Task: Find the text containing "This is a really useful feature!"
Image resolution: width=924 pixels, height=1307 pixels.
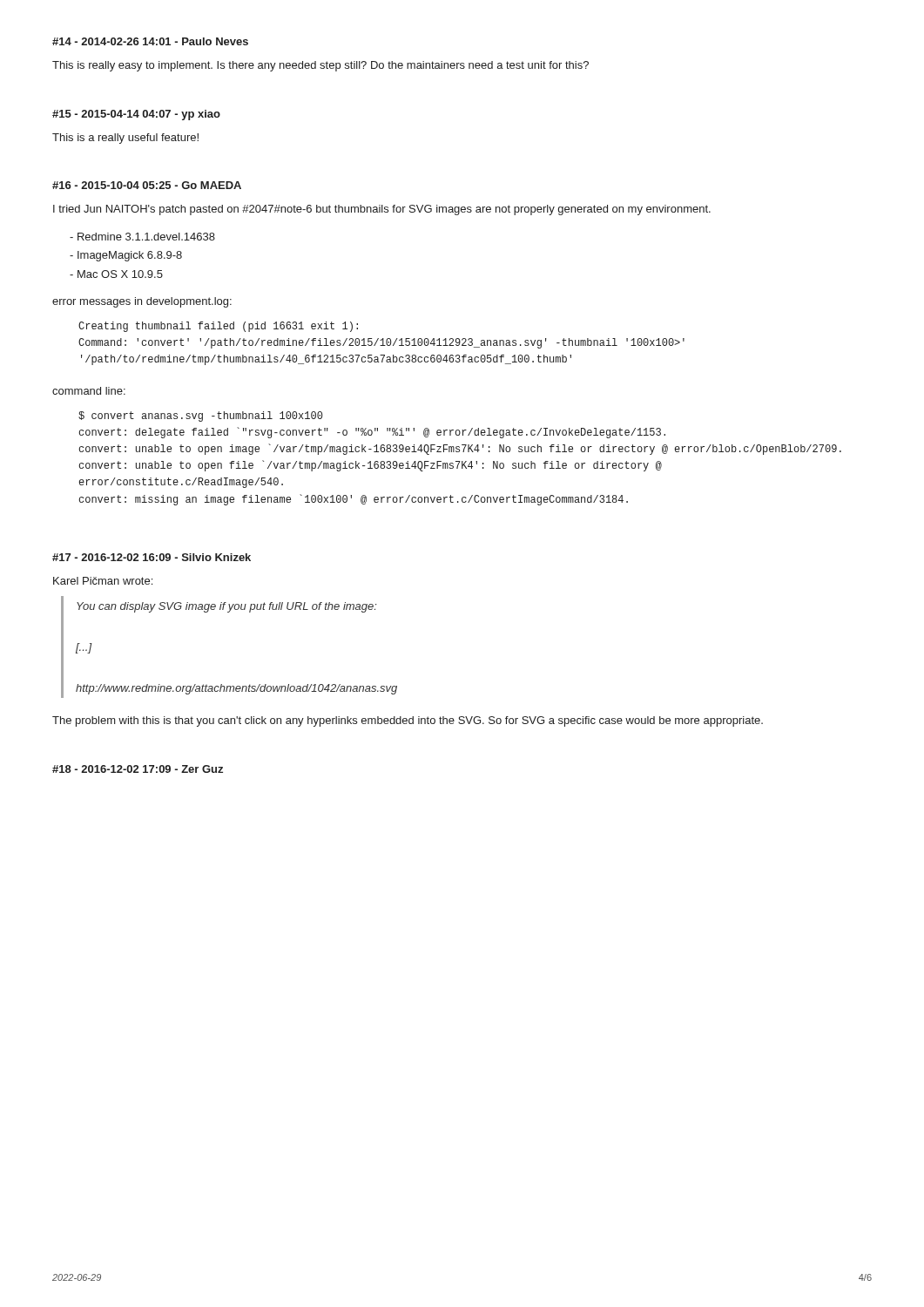Action: coord(126,137)
